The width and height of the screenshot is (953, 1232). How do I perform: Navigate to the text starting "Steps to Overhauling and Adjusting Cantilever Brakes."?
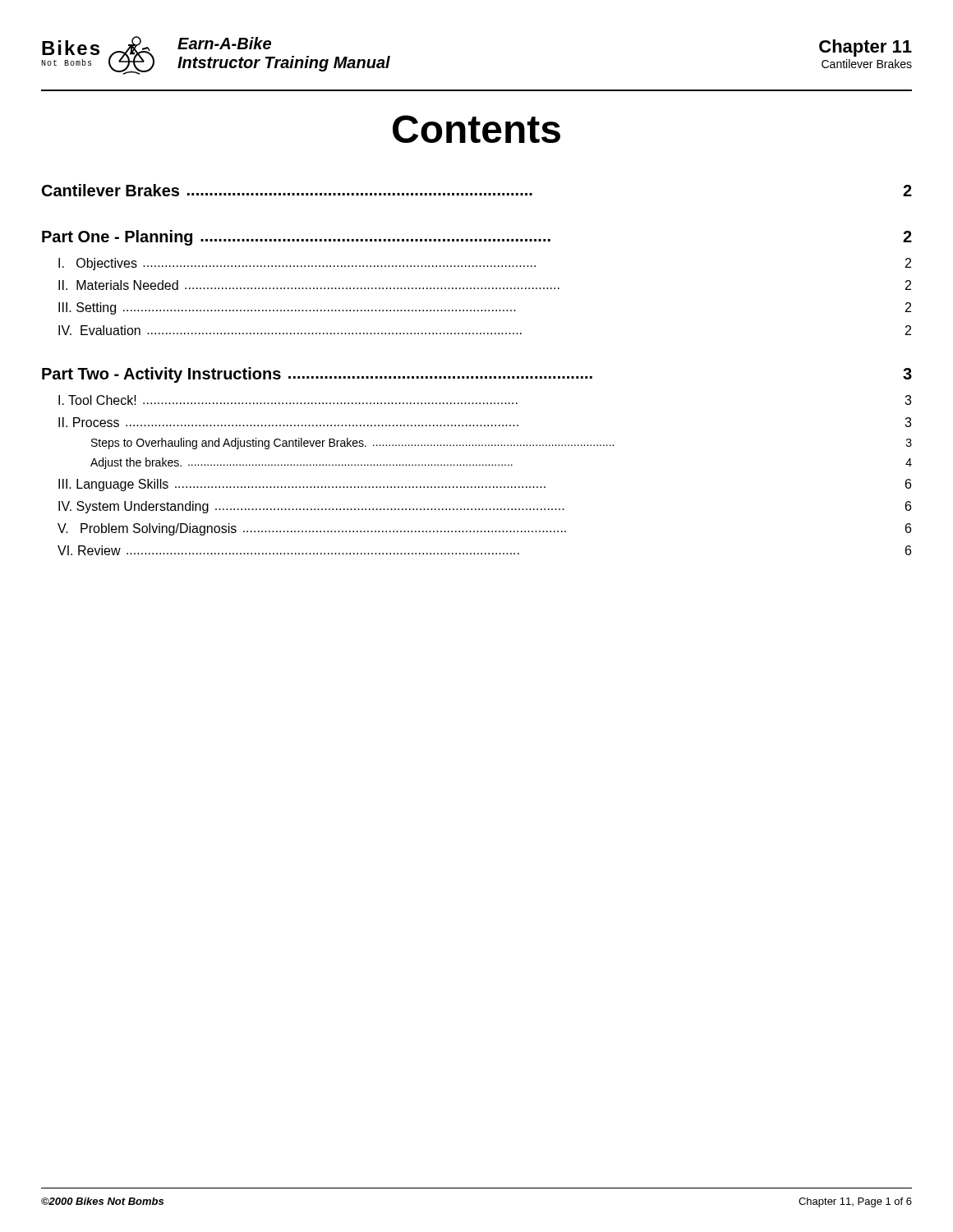click(x=501, y=444)
